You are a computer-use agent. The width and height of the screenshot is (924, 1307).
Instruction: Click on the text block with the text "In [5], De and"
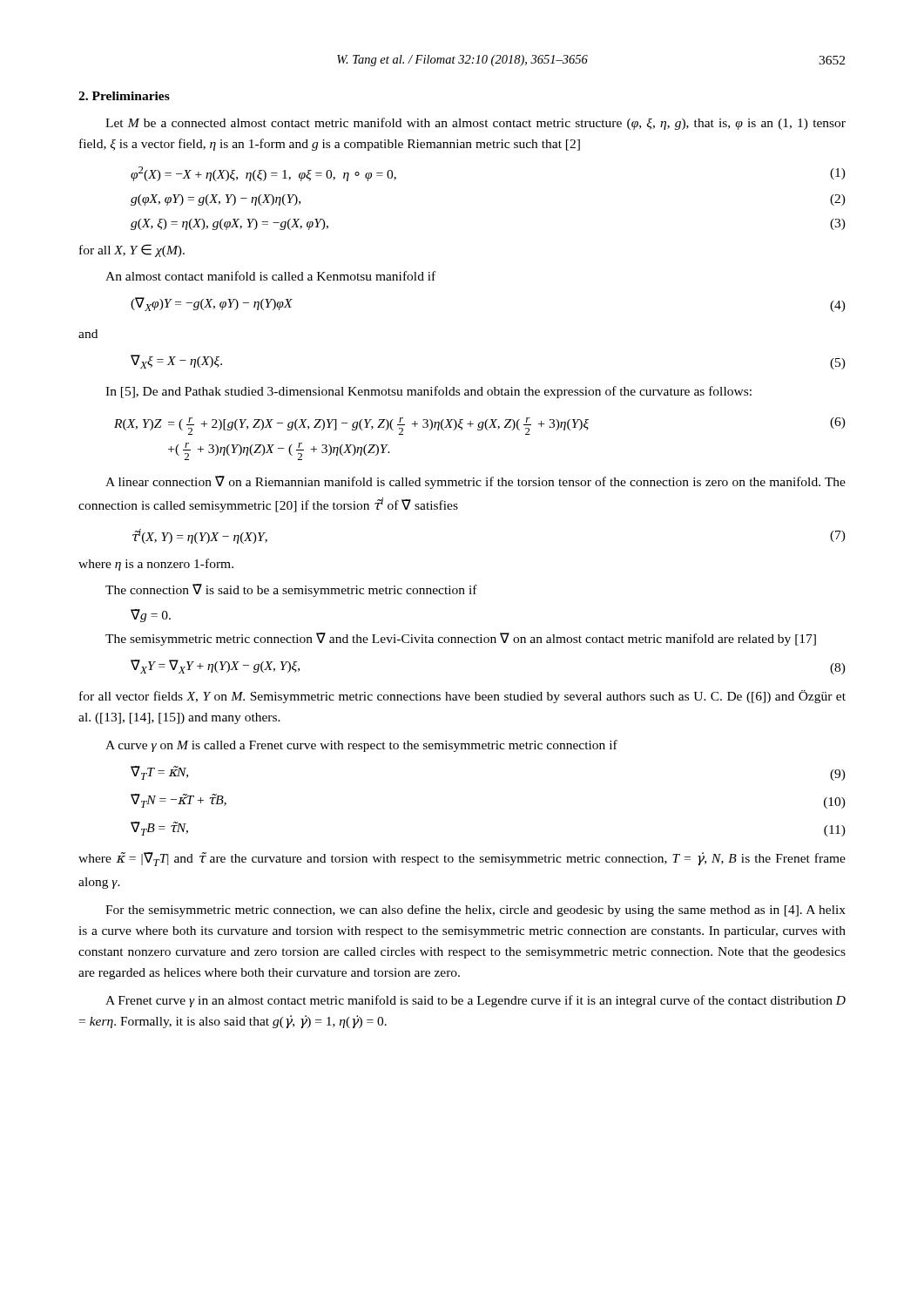click(429, 391)
